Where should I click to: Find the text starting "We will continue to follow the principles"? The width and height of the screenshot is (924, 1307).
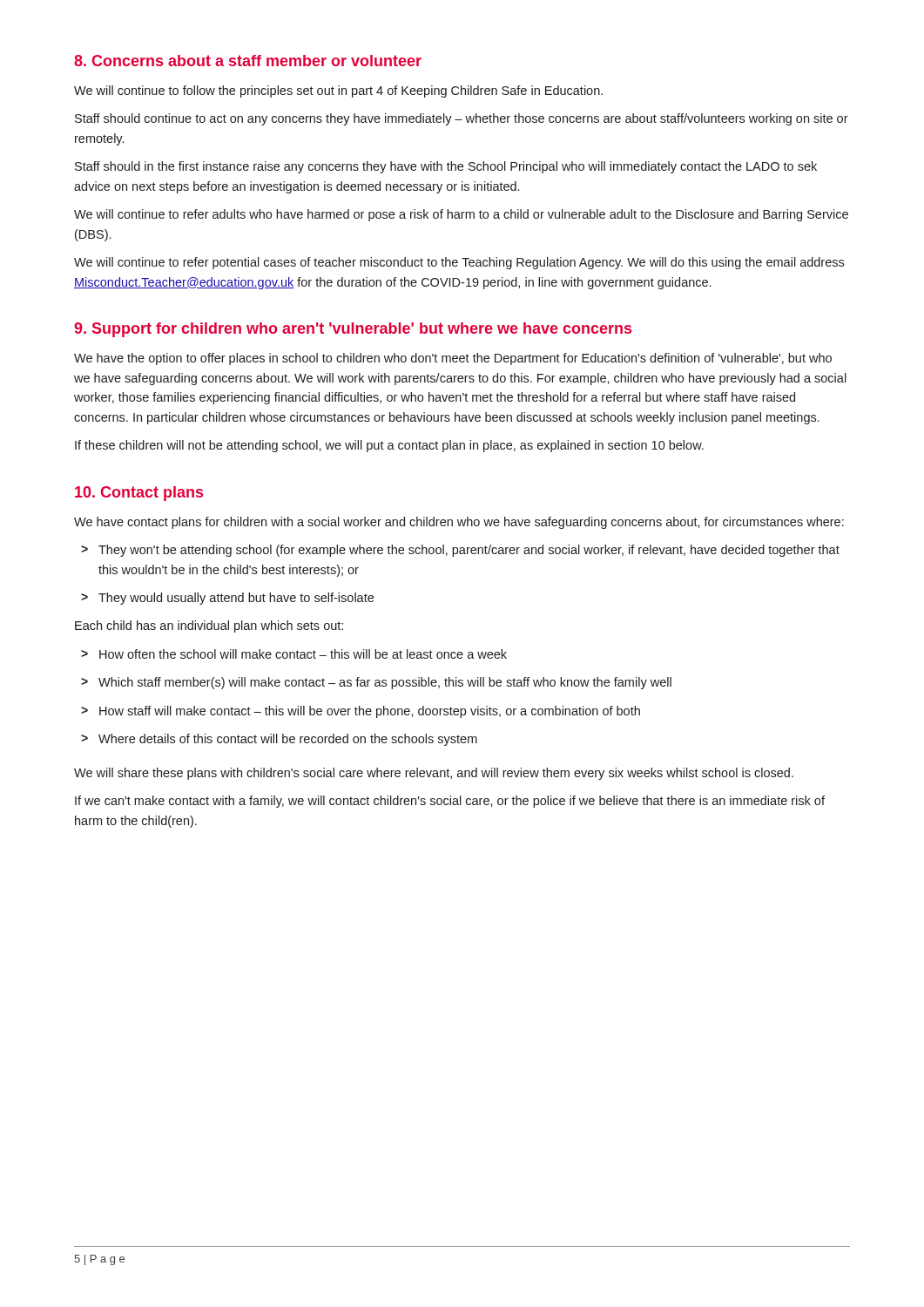(462, 91)
